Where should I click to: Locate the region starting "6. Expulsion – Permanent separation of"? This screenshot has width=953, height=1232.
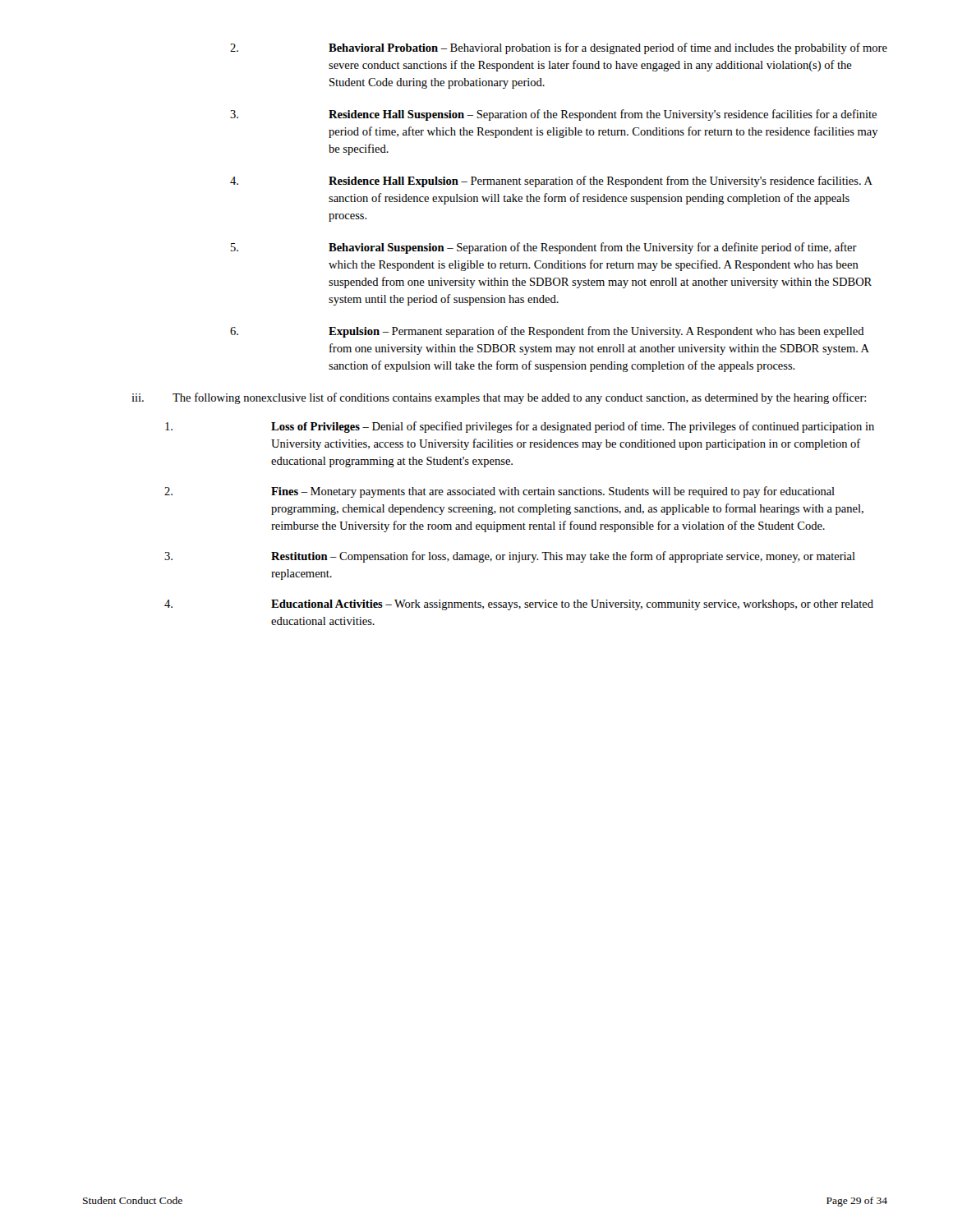pyautogui.click(x=485, y=349)
